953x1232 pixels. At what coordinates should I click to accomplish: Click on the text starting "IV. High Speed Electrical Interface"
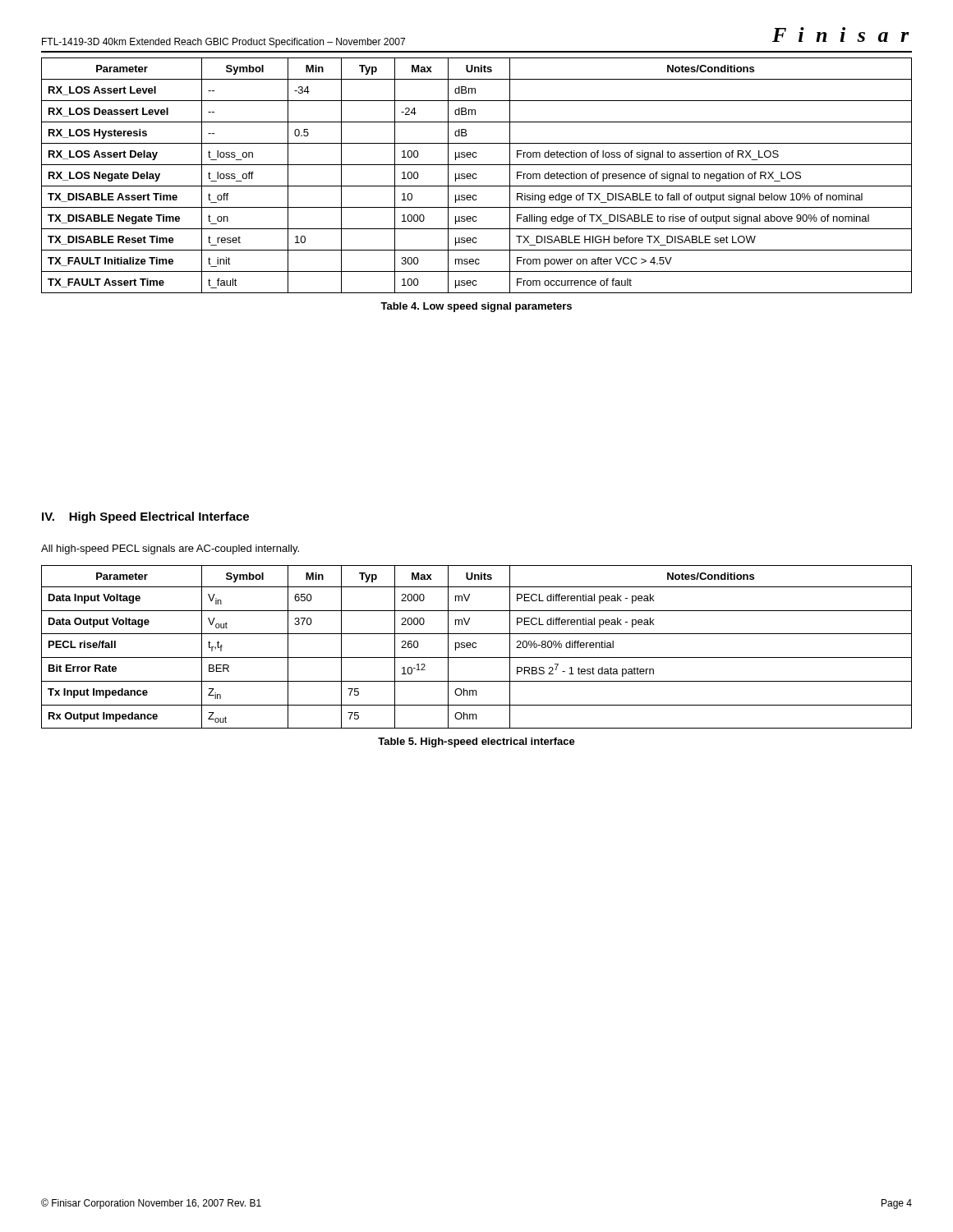(x=145, y=516)
